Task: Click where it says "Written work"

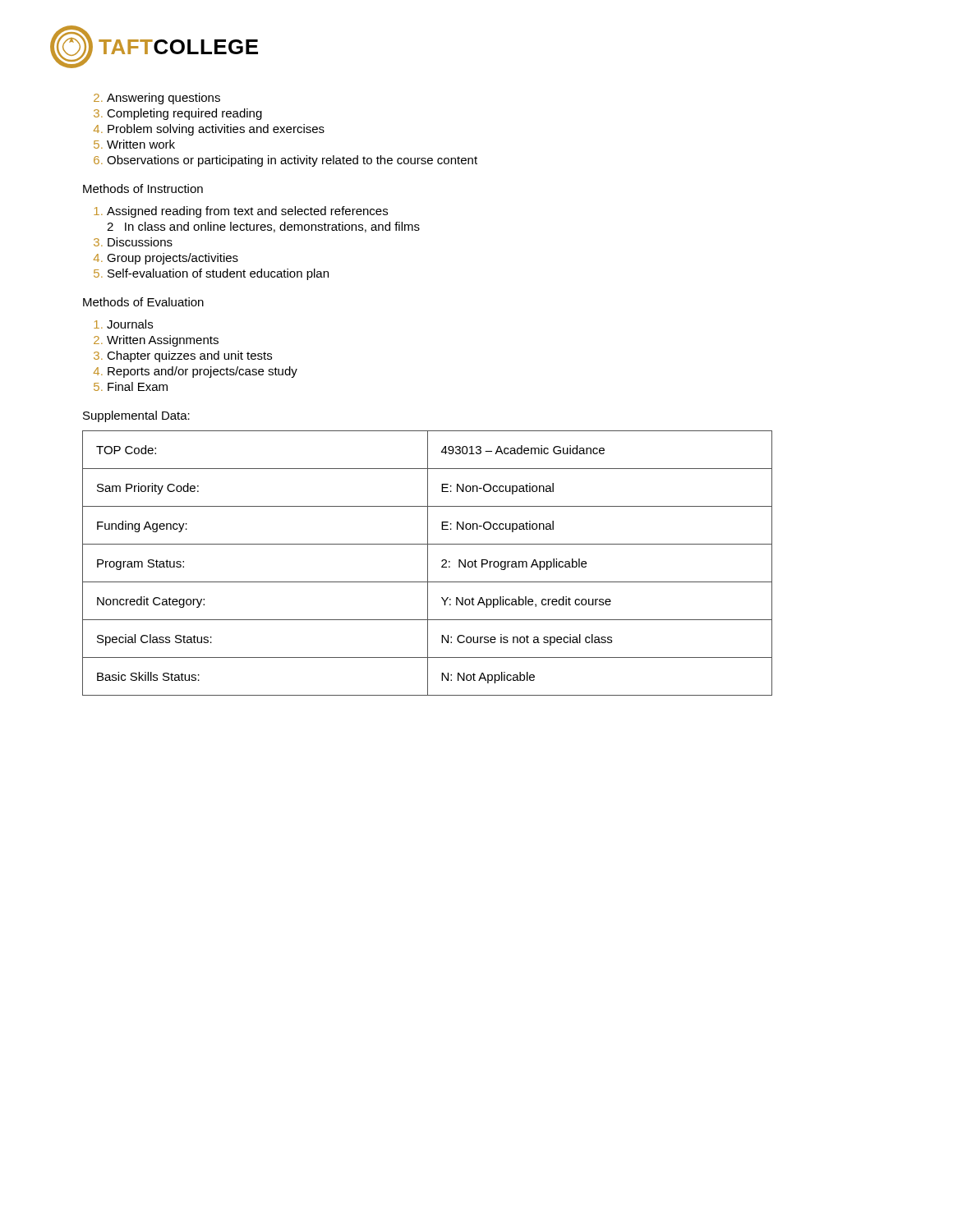Action: [x=141, y=144]
